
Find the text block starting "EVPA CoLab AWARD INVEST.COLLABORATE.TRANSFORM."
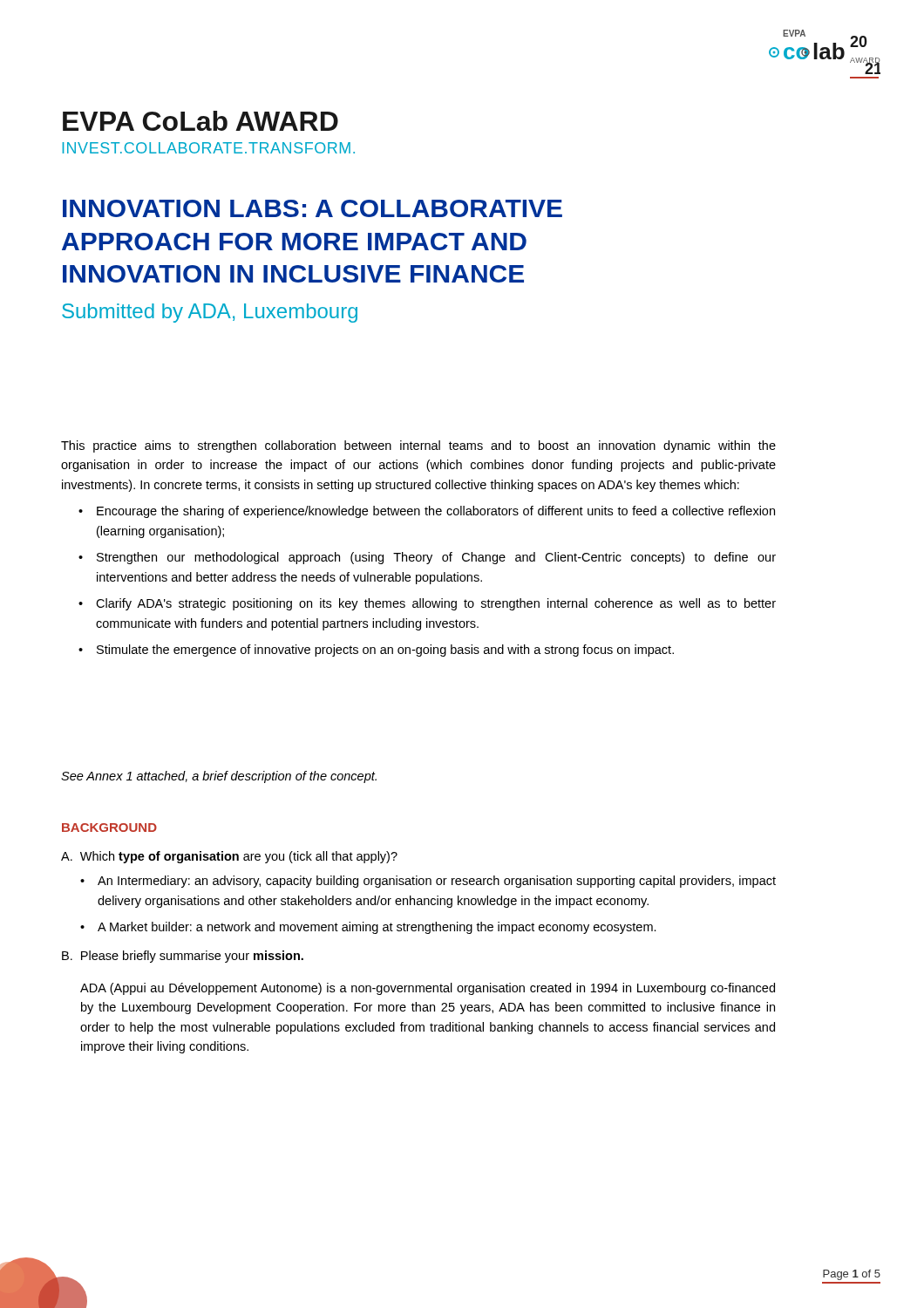[x=323, y=131]
